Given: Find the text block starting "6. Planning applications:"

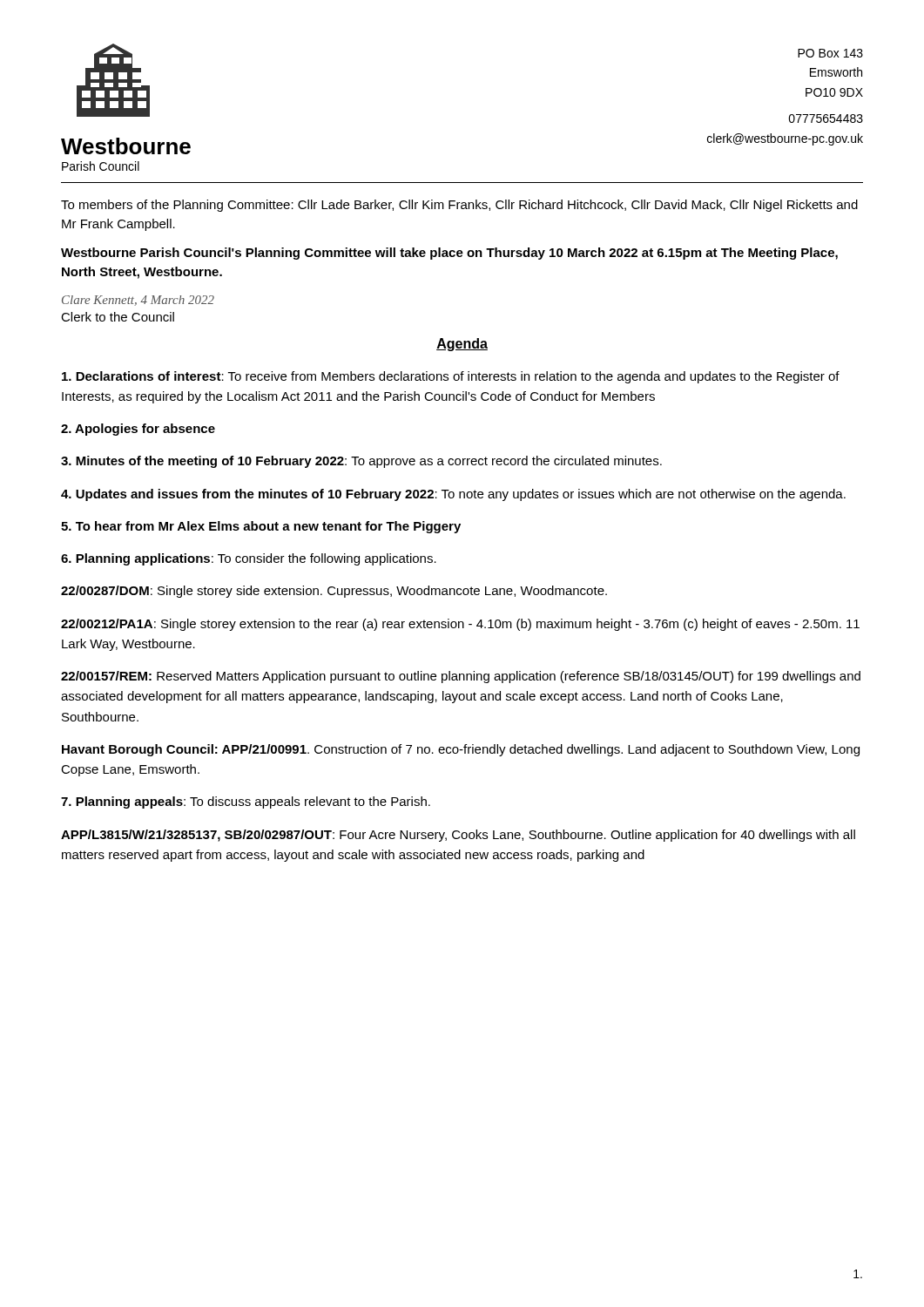Looking at the screenshot, I should click(249, 558).
